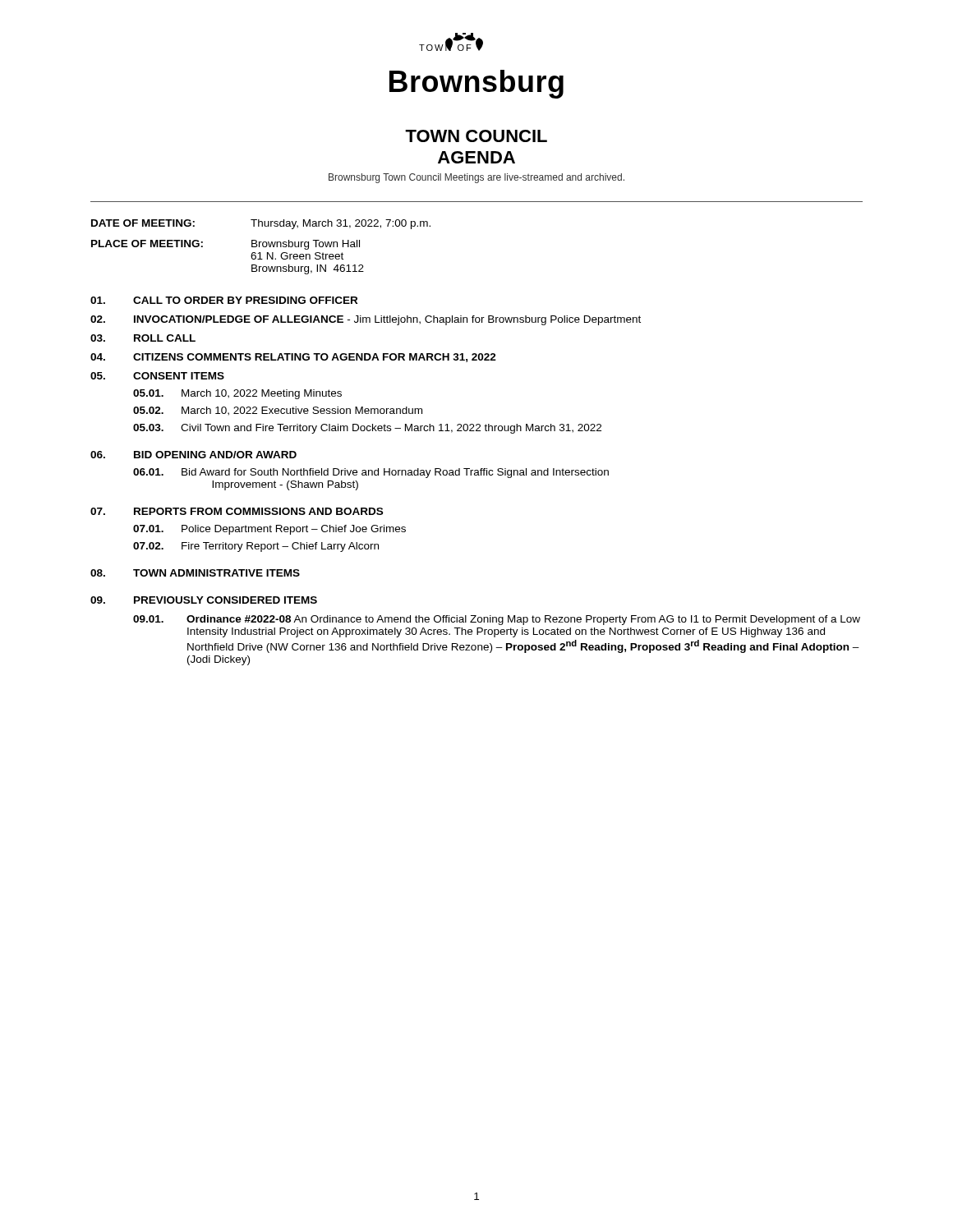Point to the block beginning "02. INVOCATION/PLEDGE OF ALLEGIANCE"
953x1232 pixels.
click(x=476, y=319)
